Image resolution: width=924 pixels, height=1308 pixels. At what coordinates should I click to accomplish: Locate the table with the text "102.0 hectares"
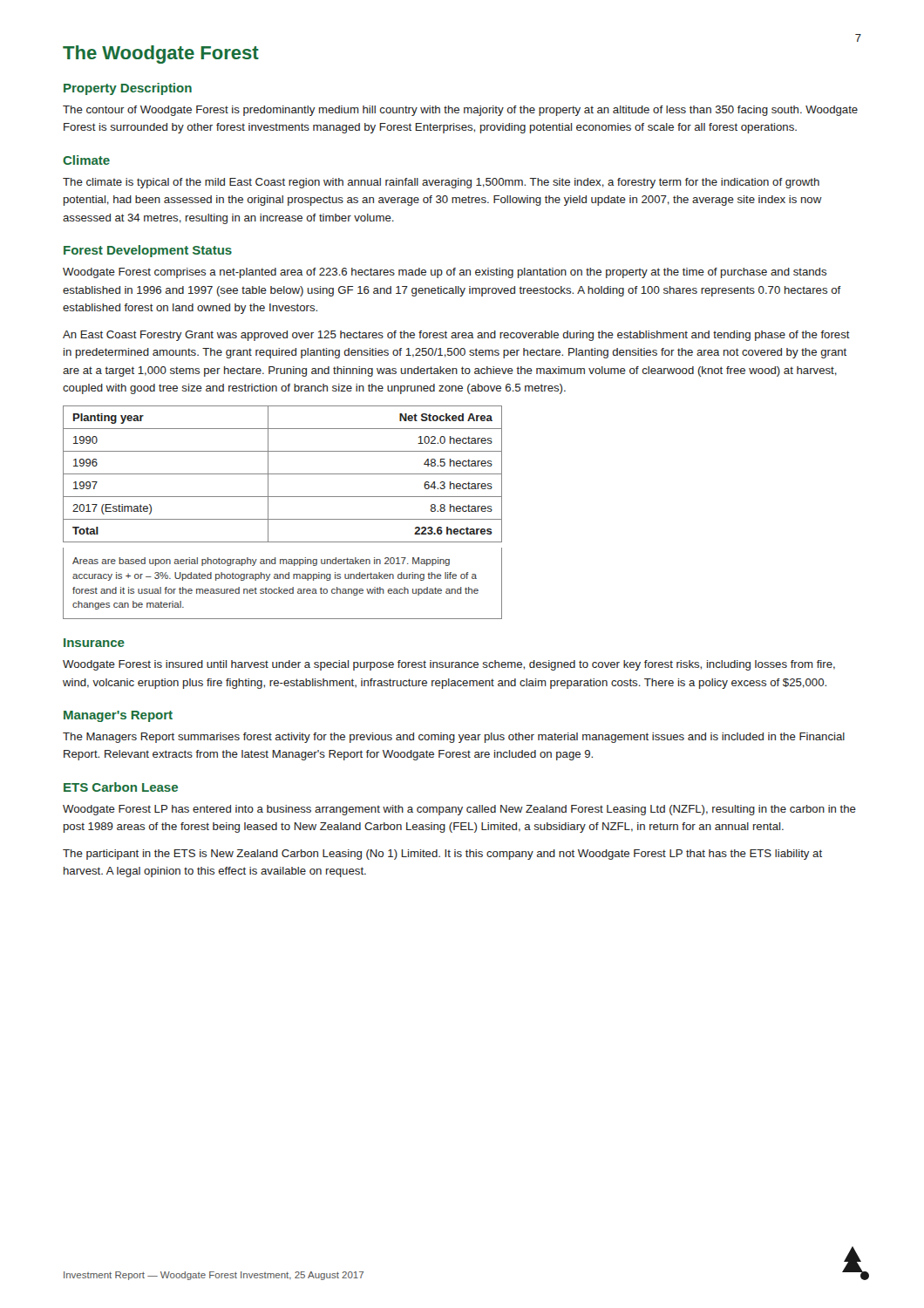pos(462,474)
